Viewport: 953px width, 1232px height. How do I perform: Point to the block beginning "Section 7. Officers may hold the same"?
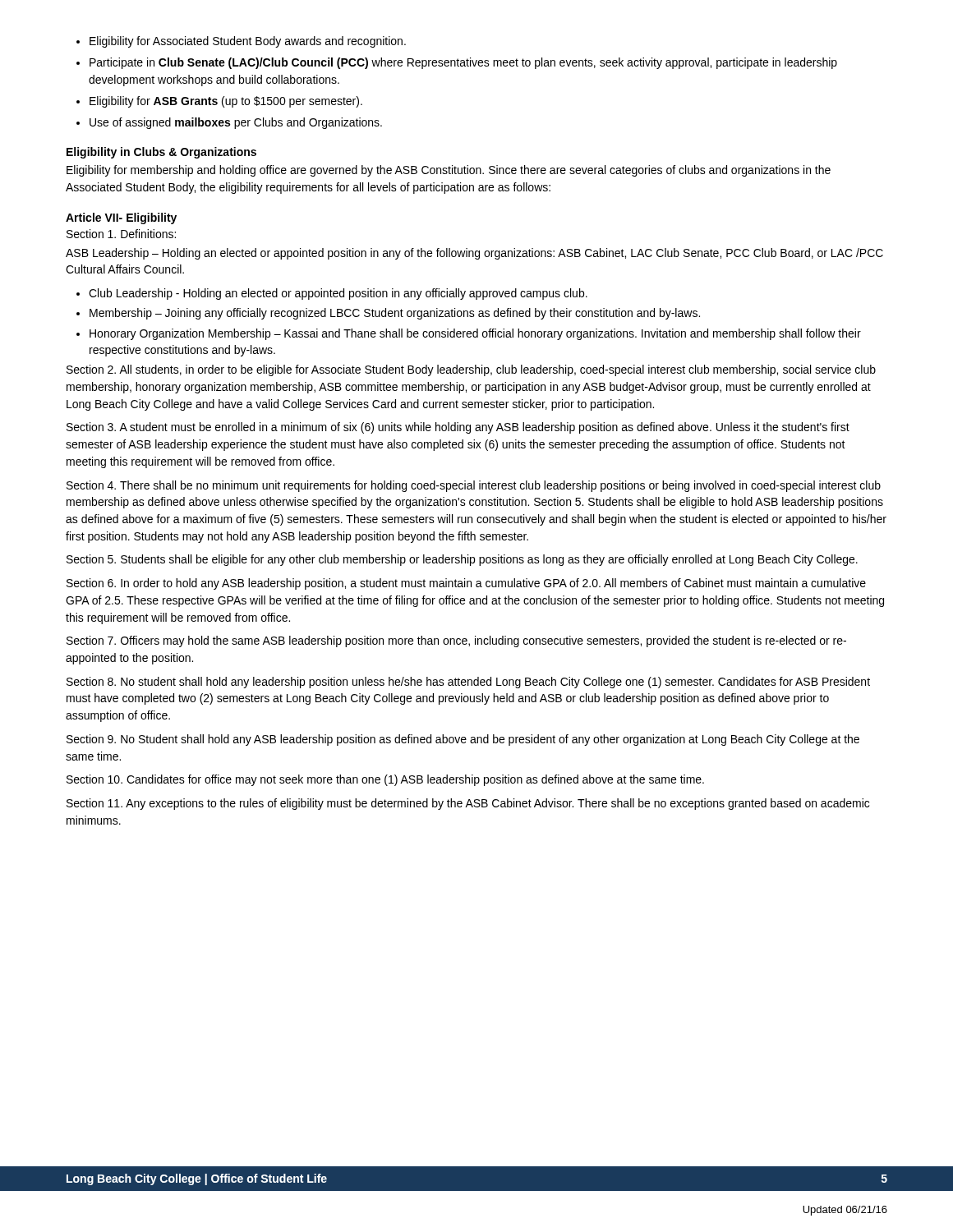tap(456, 649)
